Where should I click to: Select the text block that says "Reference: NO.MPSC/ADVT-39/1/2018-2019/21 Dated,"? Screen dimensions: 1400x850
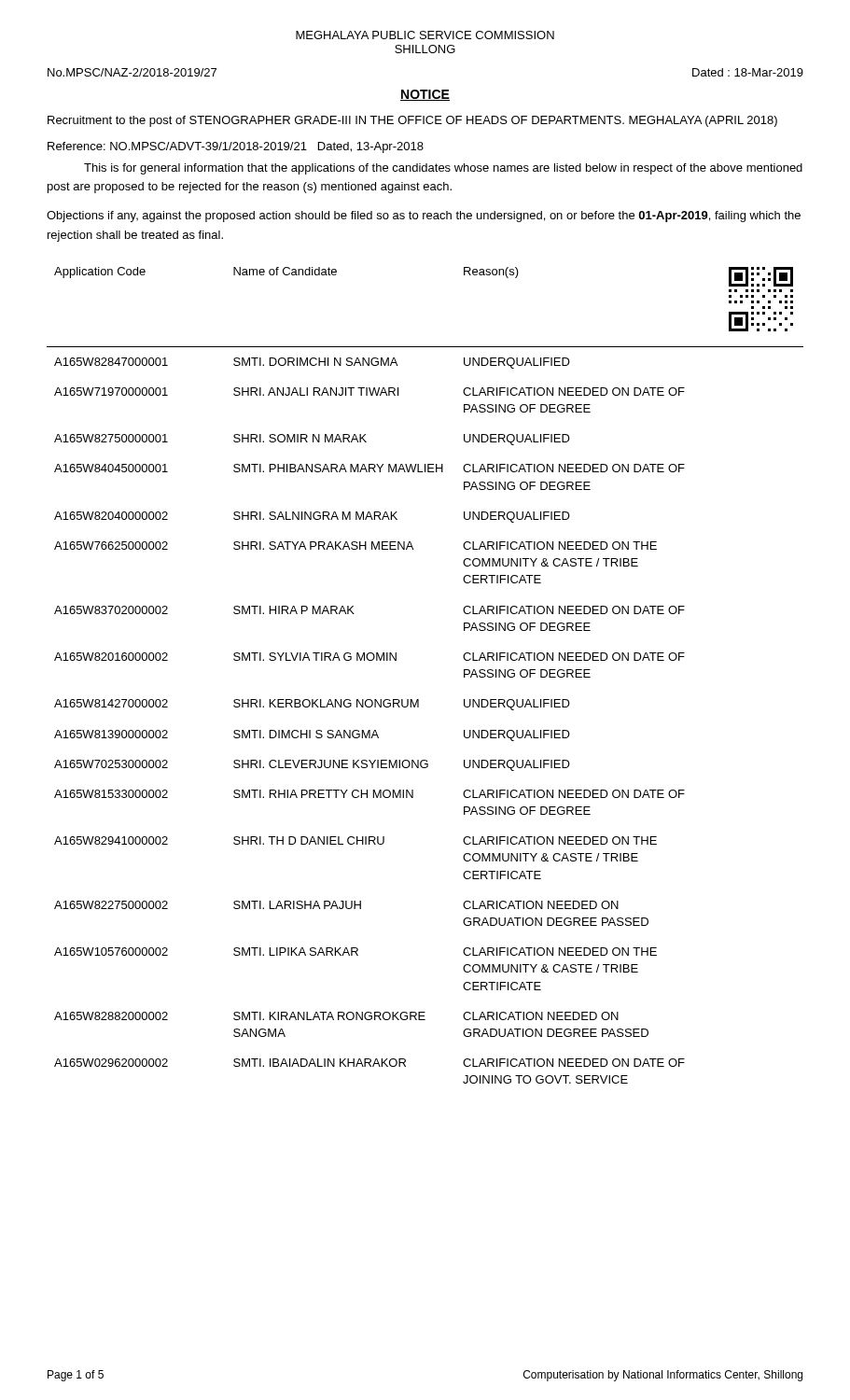point(235,146)
